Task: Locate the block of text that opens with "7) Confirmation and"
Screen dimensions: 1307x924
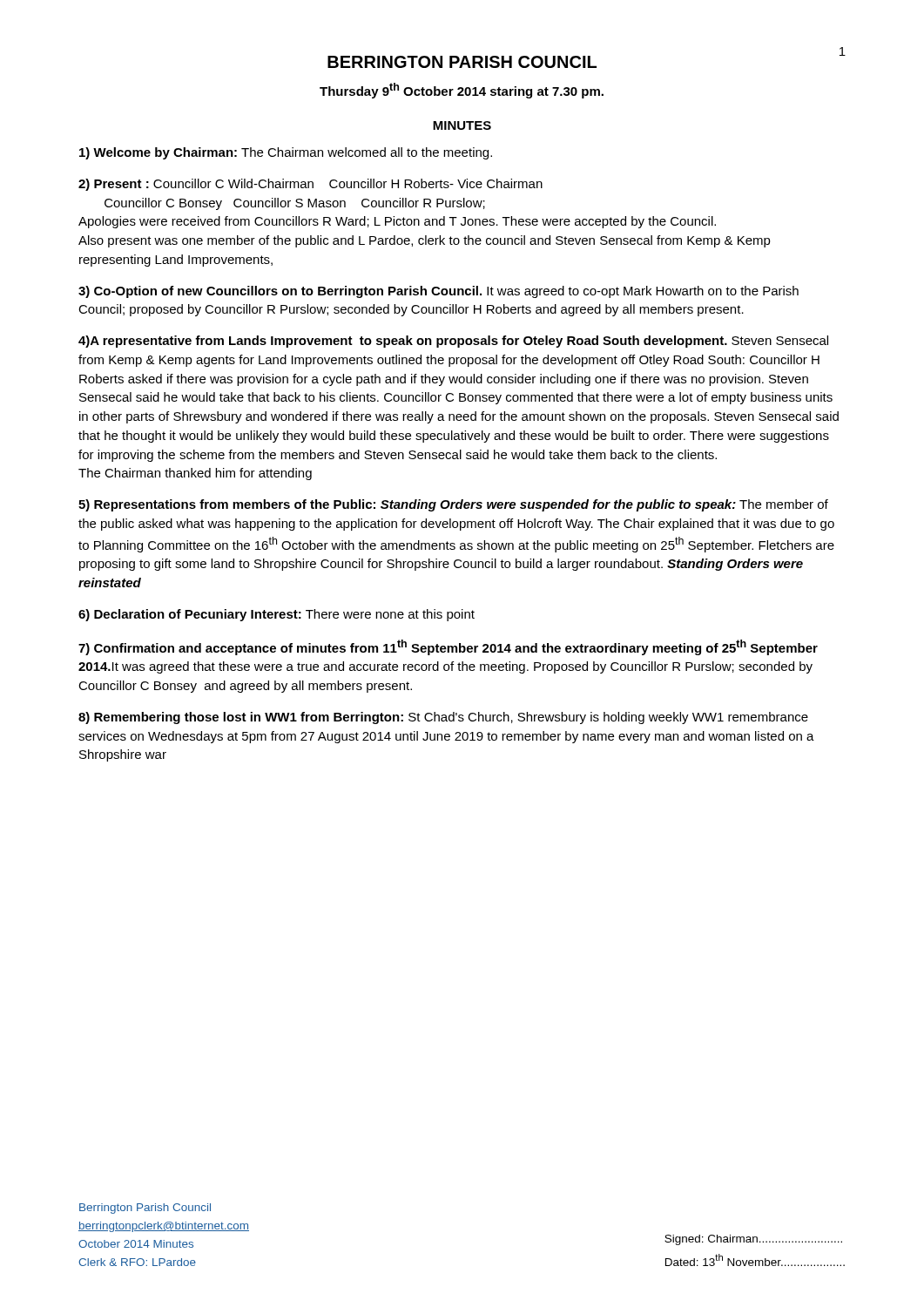Action: click(x=448, y=665)
